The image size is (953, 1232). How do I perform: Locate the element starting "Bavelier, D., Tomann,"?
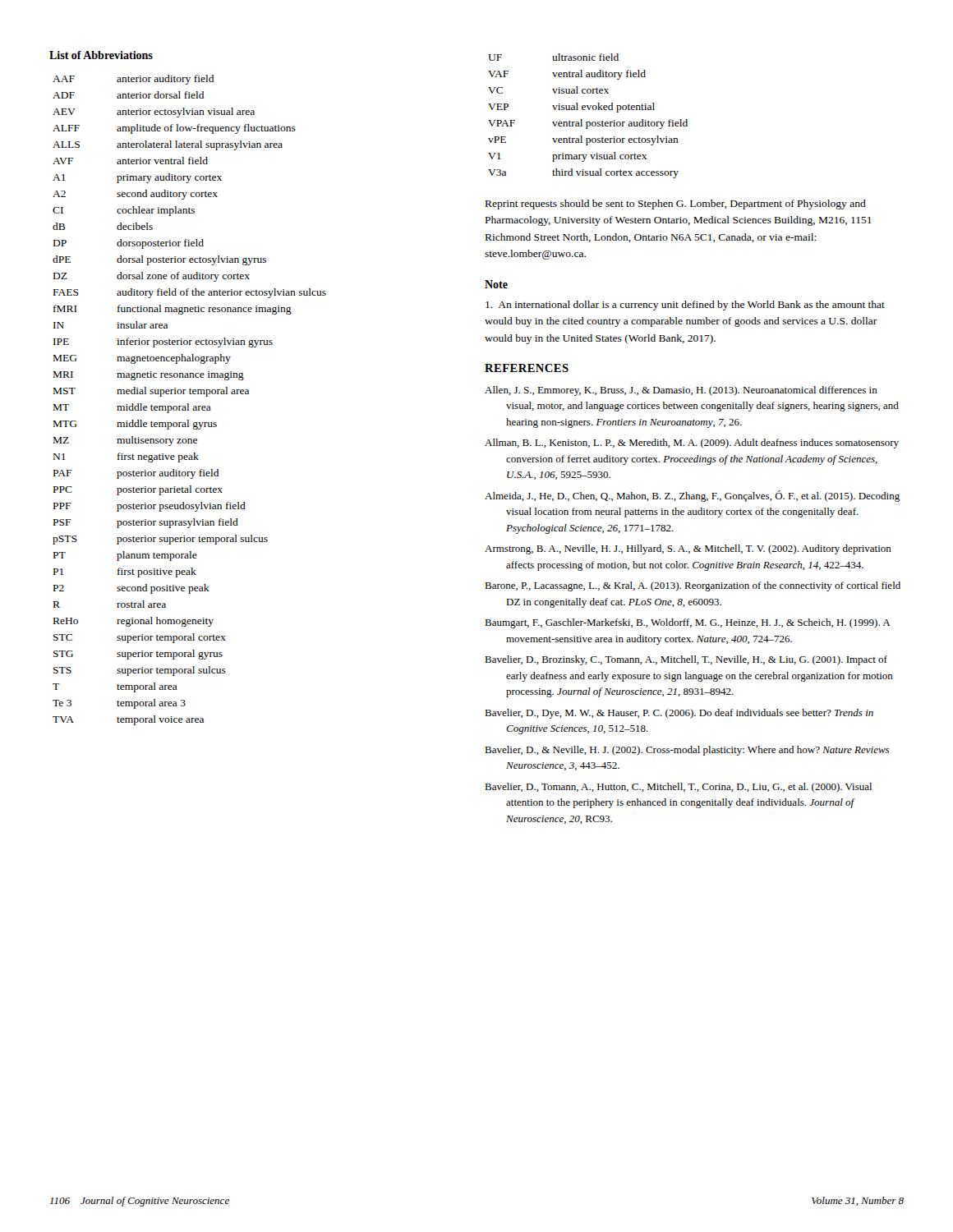pyautogui.click(x=678, y=802)
